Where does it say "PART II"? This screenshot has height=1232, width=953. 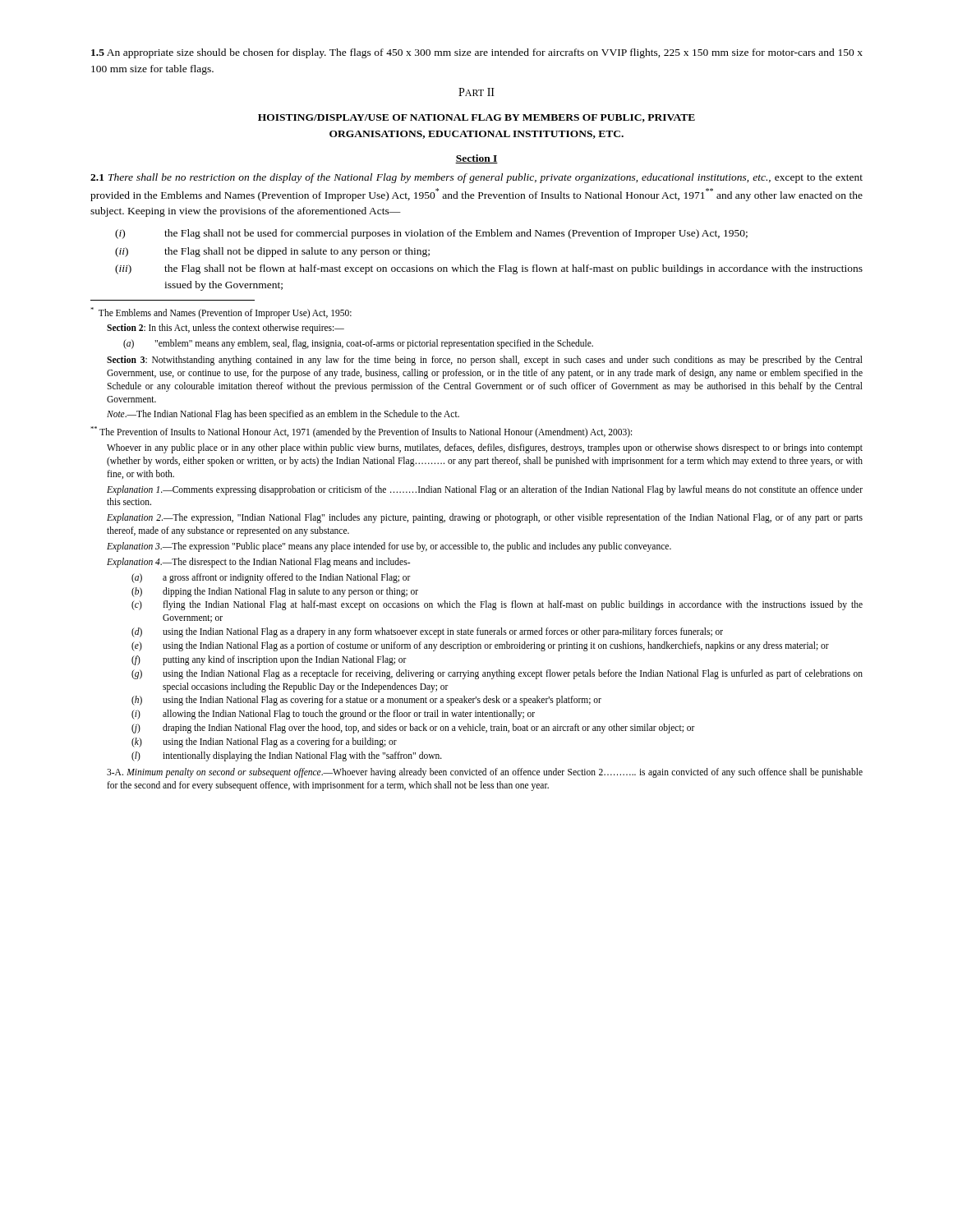476,93
